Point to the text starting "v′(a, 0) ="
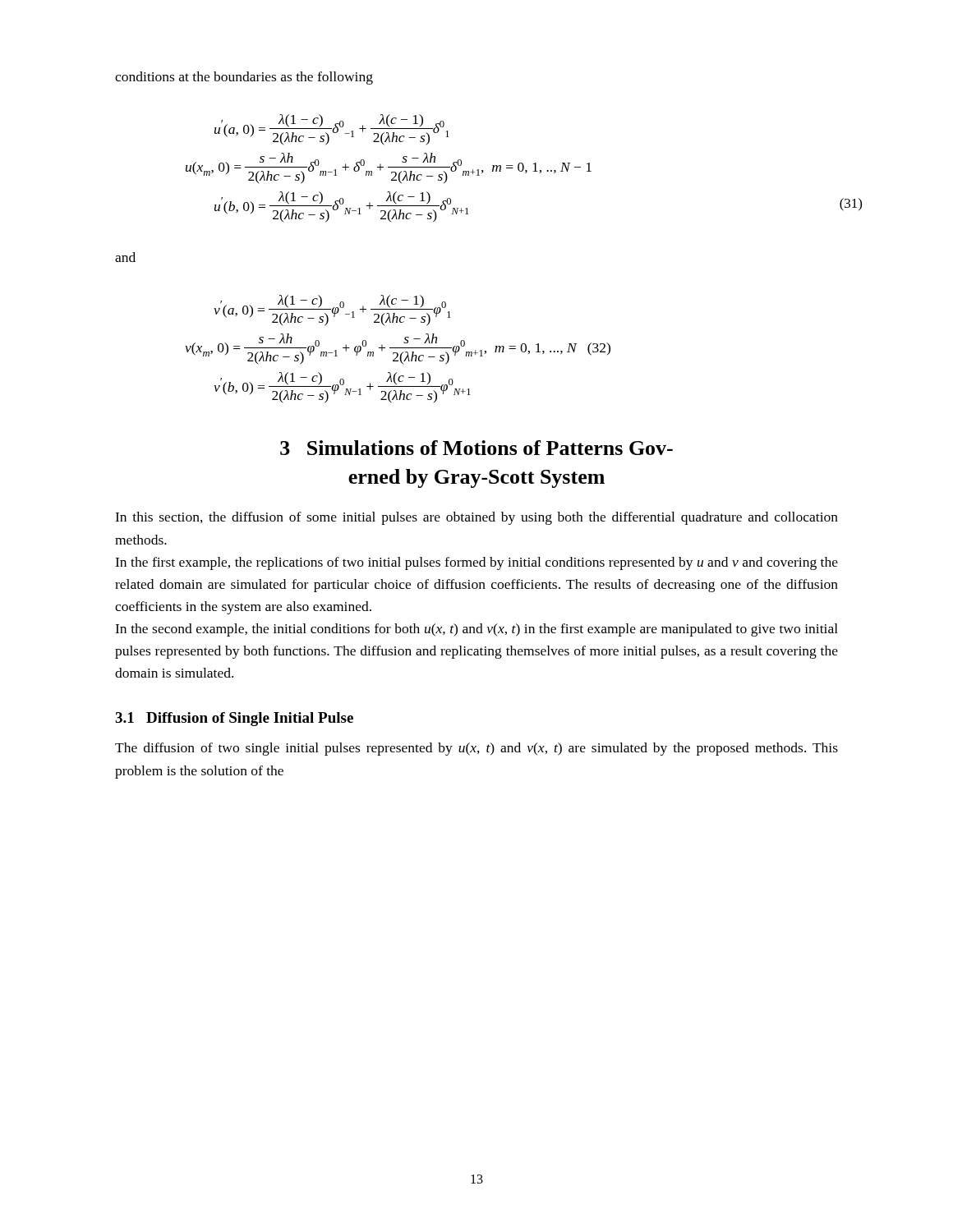Screen dimensions: 1232x953 point(511,348)
